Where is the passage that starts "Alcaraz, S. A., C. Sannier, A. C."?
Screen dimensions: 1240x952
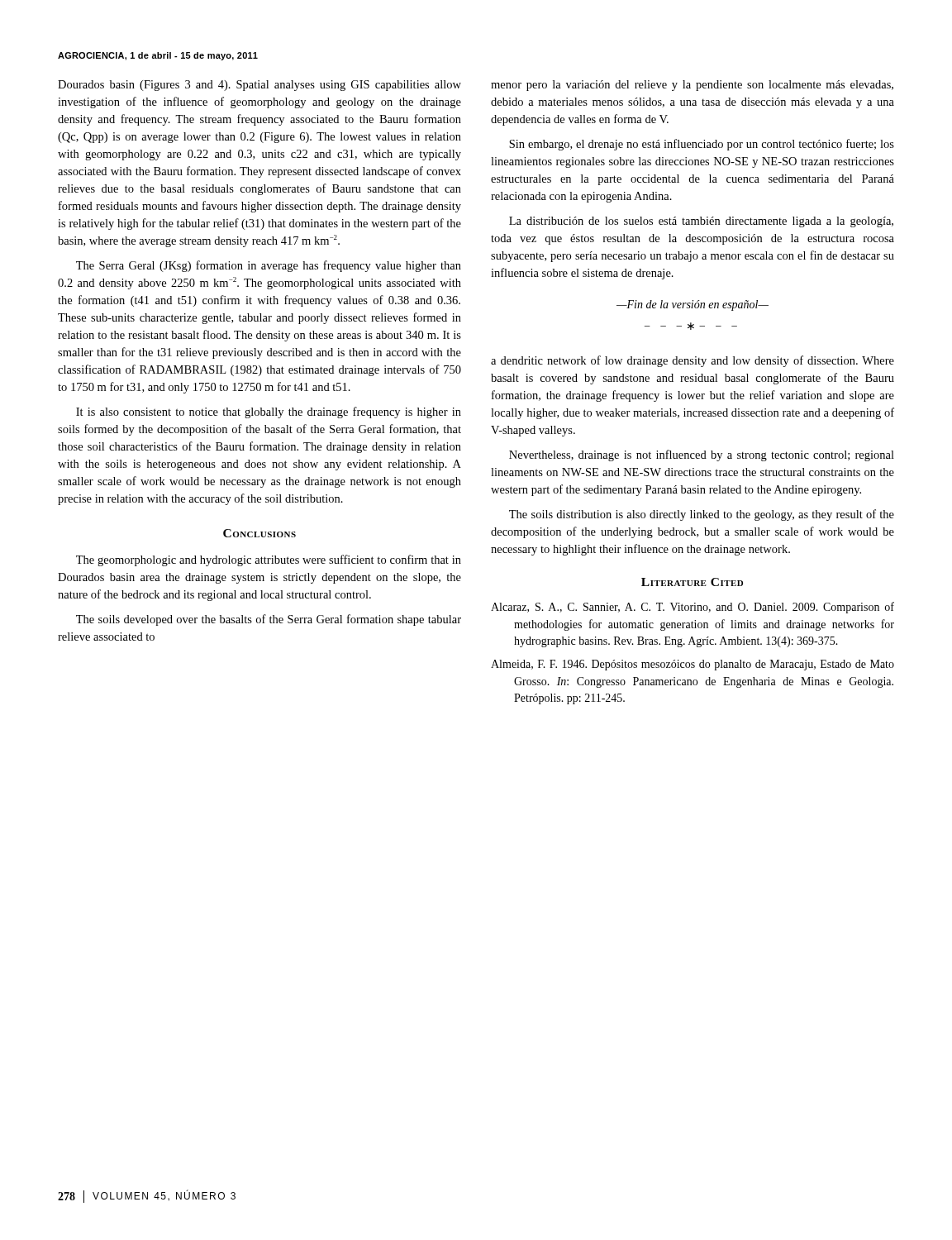[692, 624]
